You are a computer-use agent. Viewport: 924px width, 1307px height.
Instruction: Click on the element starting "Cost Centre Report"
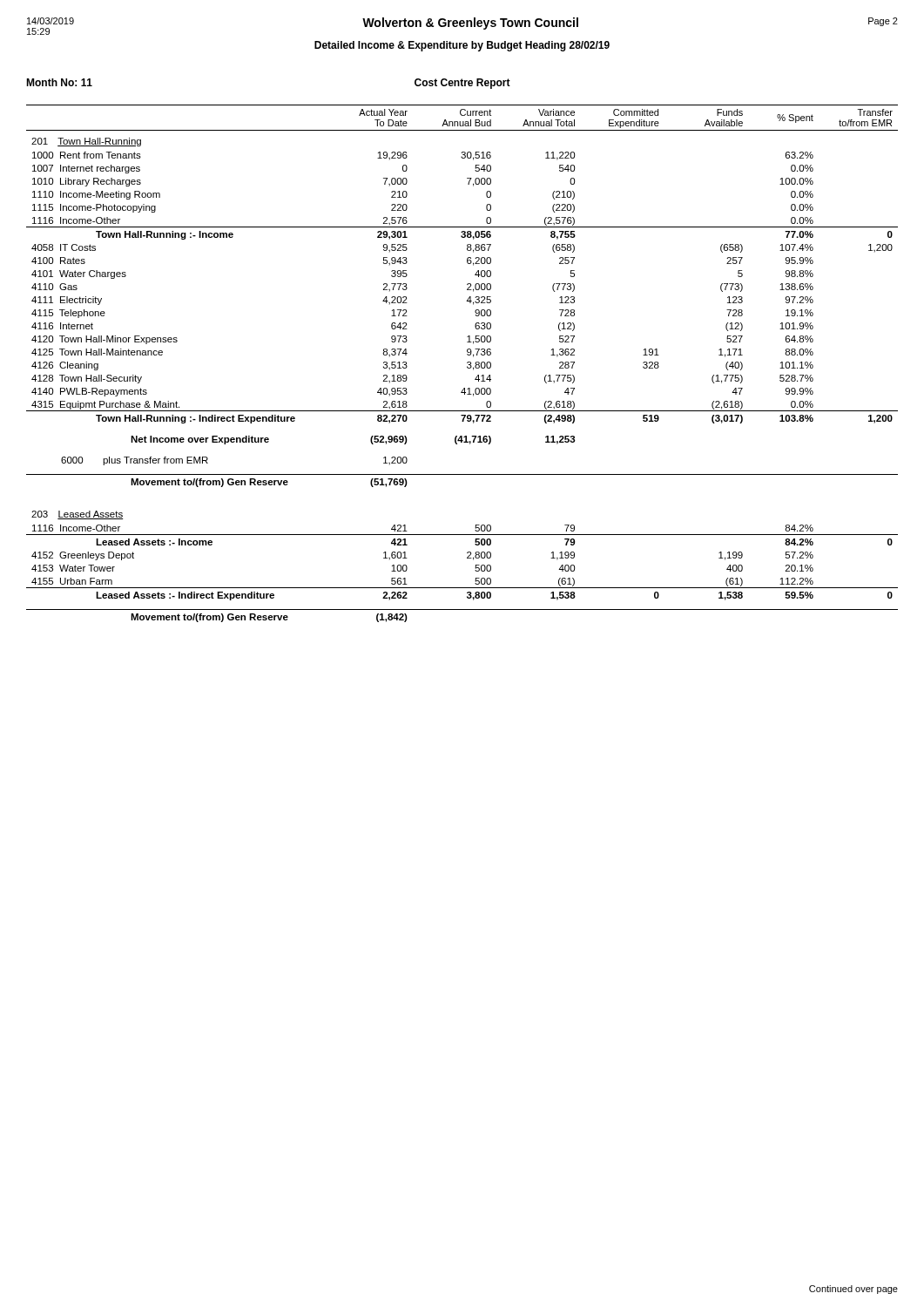pyautogui.click(x=462, y=83)
